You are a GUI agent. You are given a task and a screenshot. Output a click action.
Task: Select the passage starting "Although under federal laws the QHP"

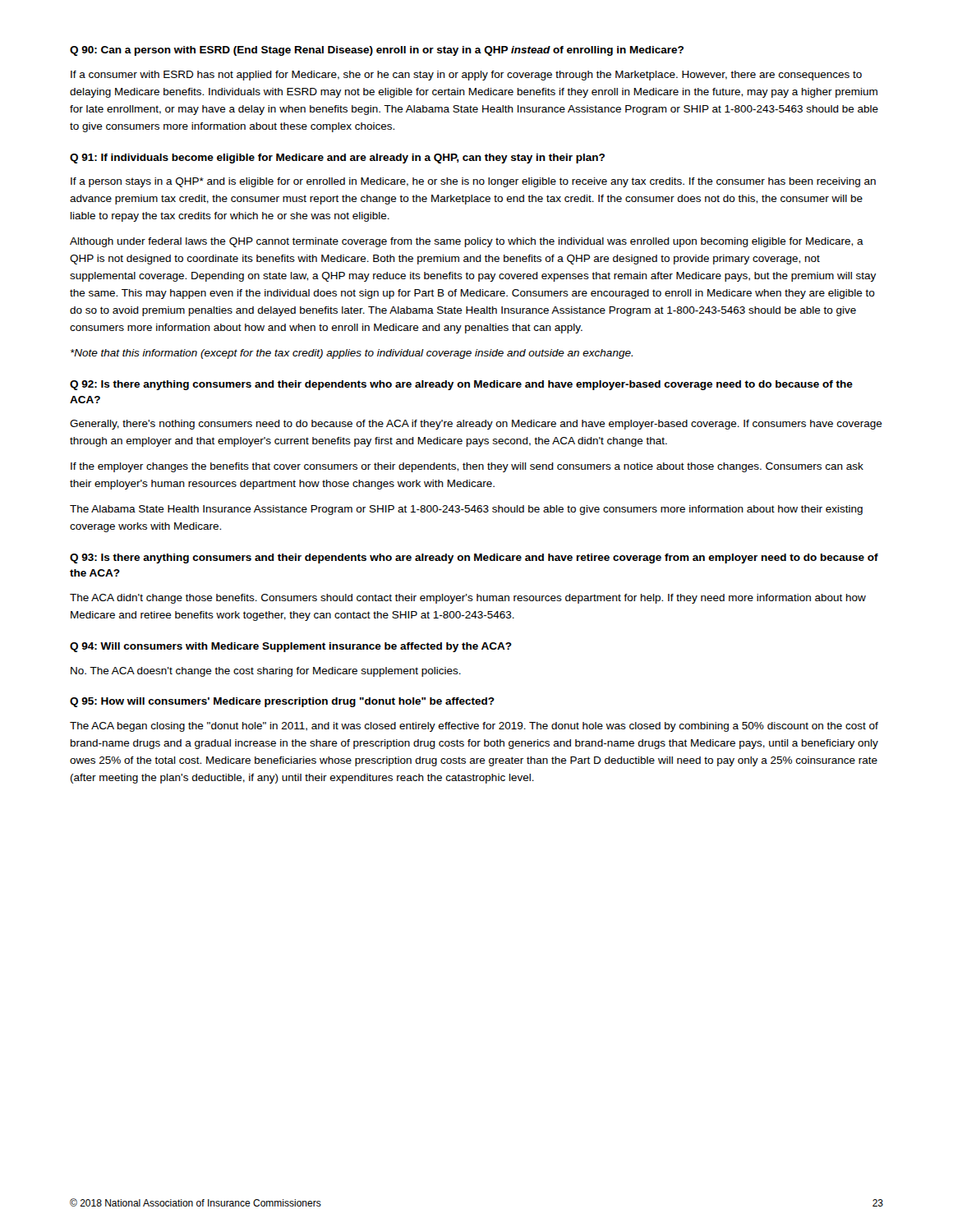[x=473, y=284]
